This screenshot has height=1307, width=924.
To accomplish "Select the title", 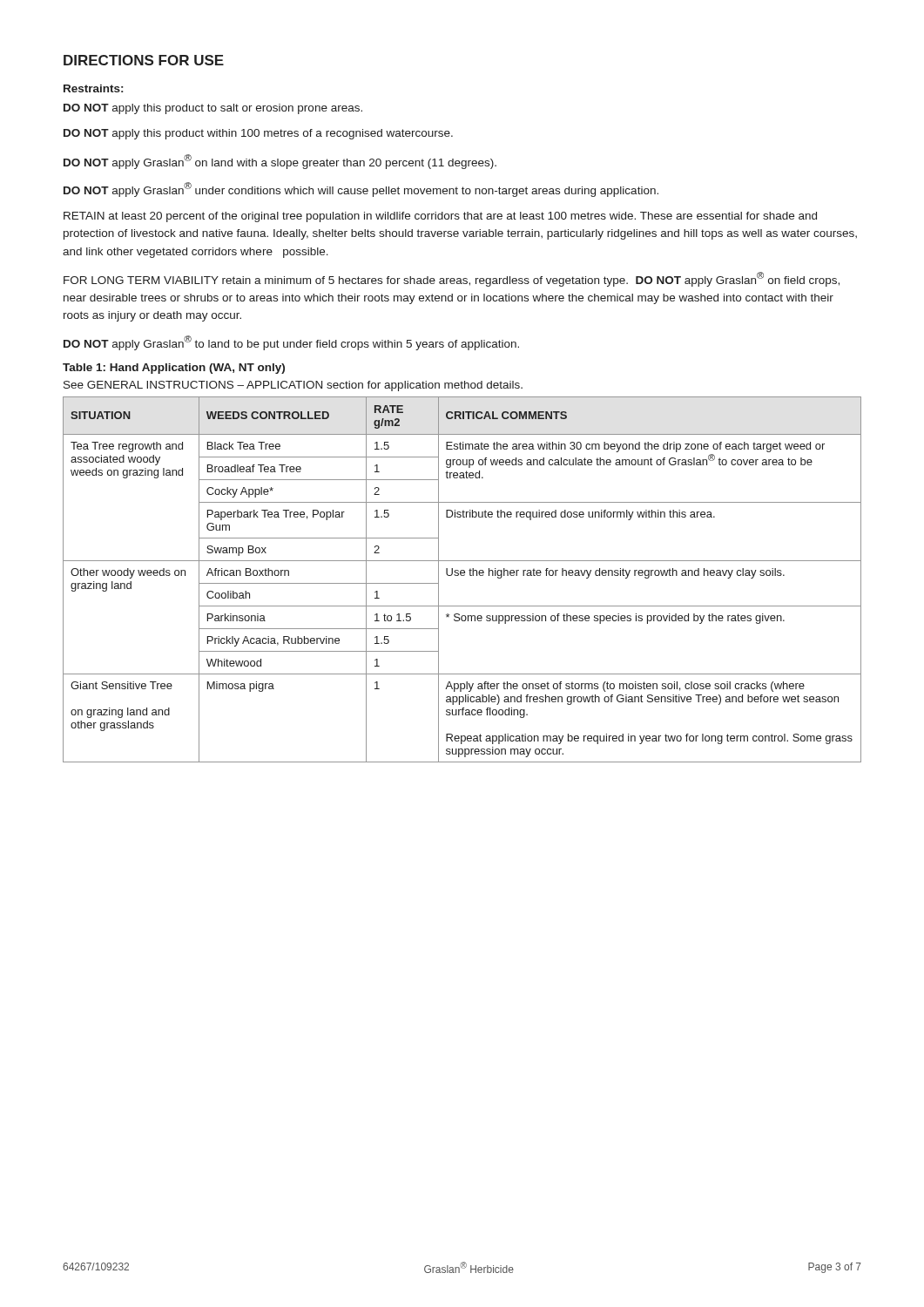I will coord(143,61).
